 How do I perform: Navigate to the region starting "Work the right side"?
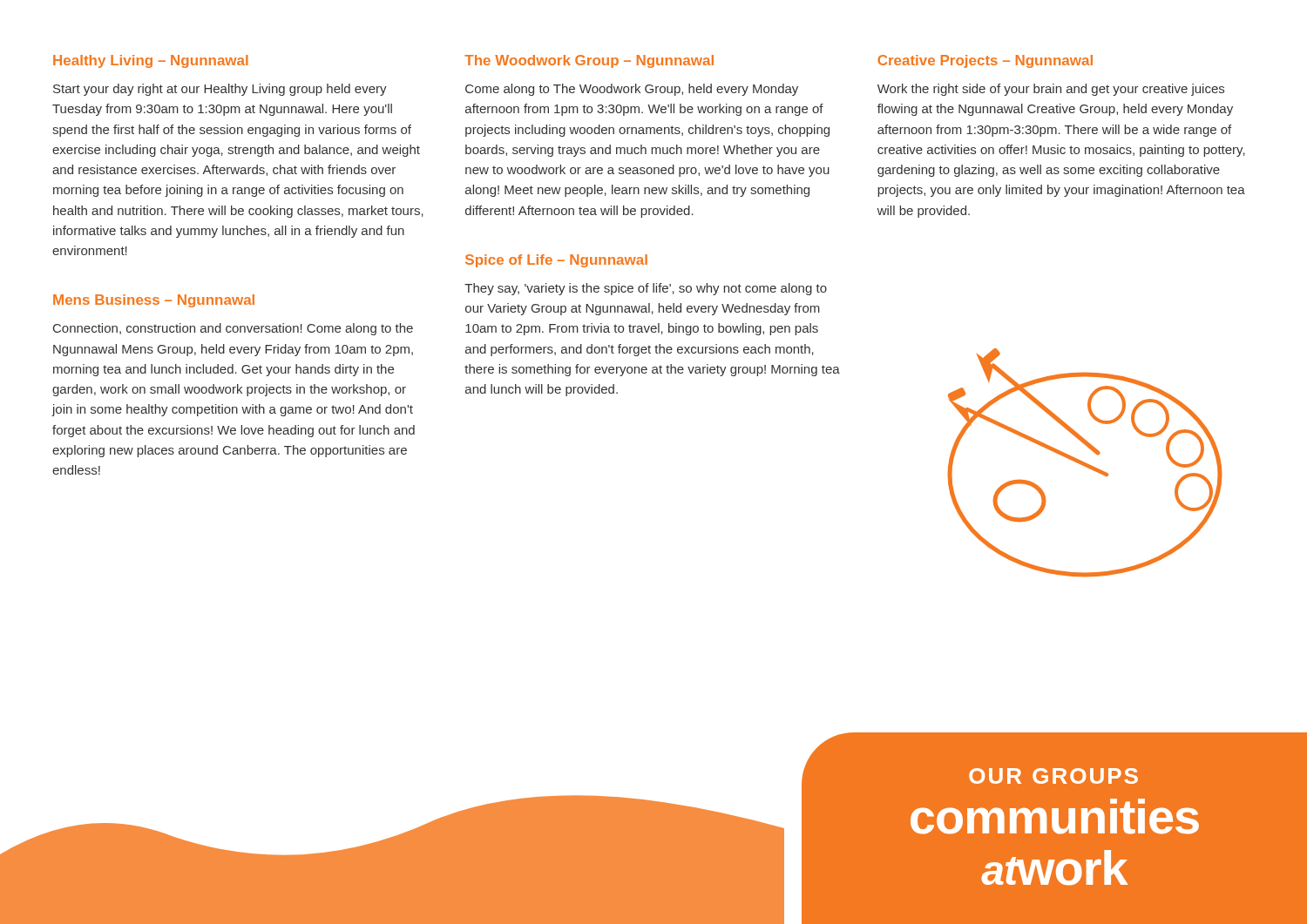tap(1061, 149)
